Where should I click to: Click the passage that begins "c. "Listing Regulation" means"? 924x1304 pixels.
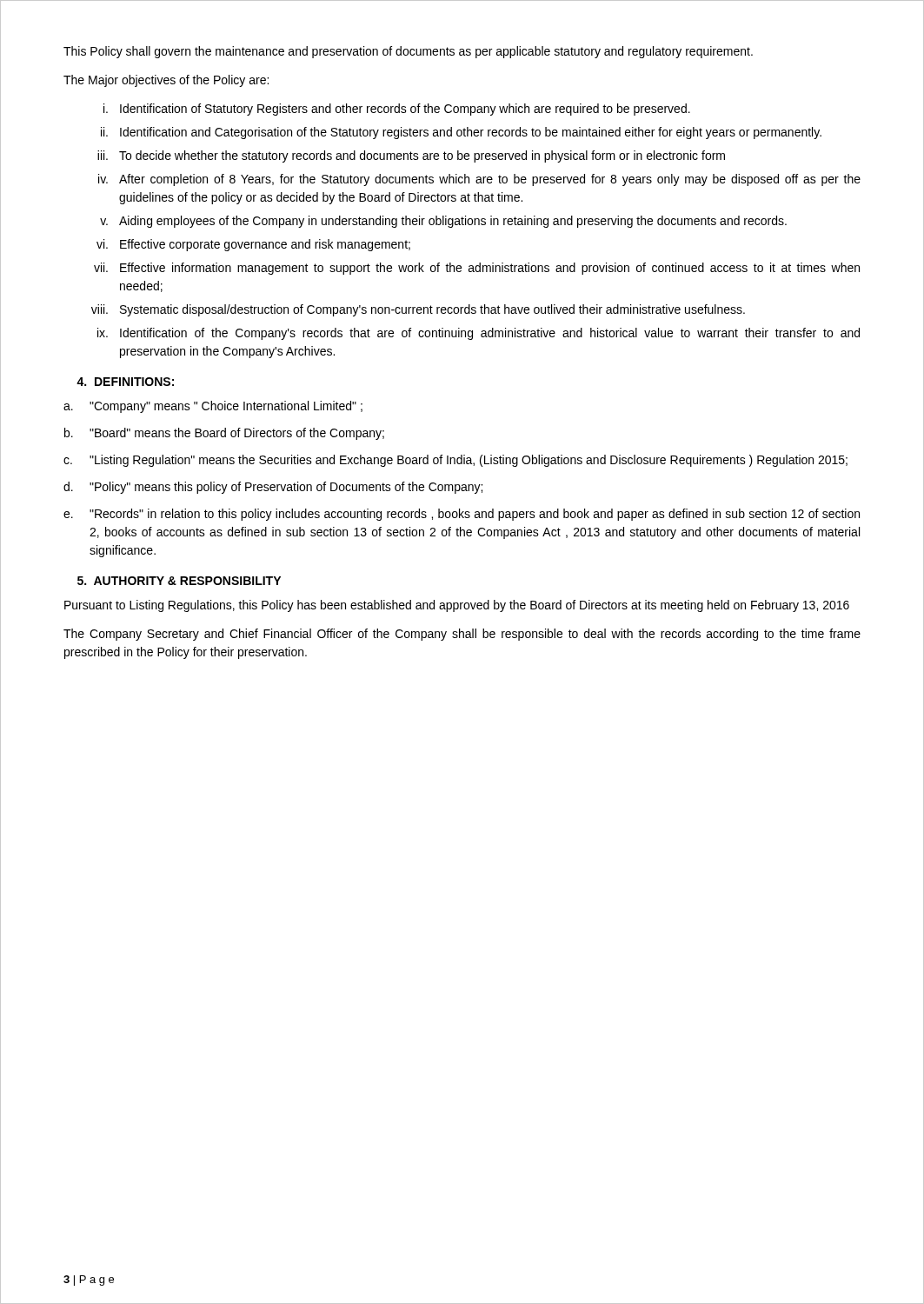point(462,460)
